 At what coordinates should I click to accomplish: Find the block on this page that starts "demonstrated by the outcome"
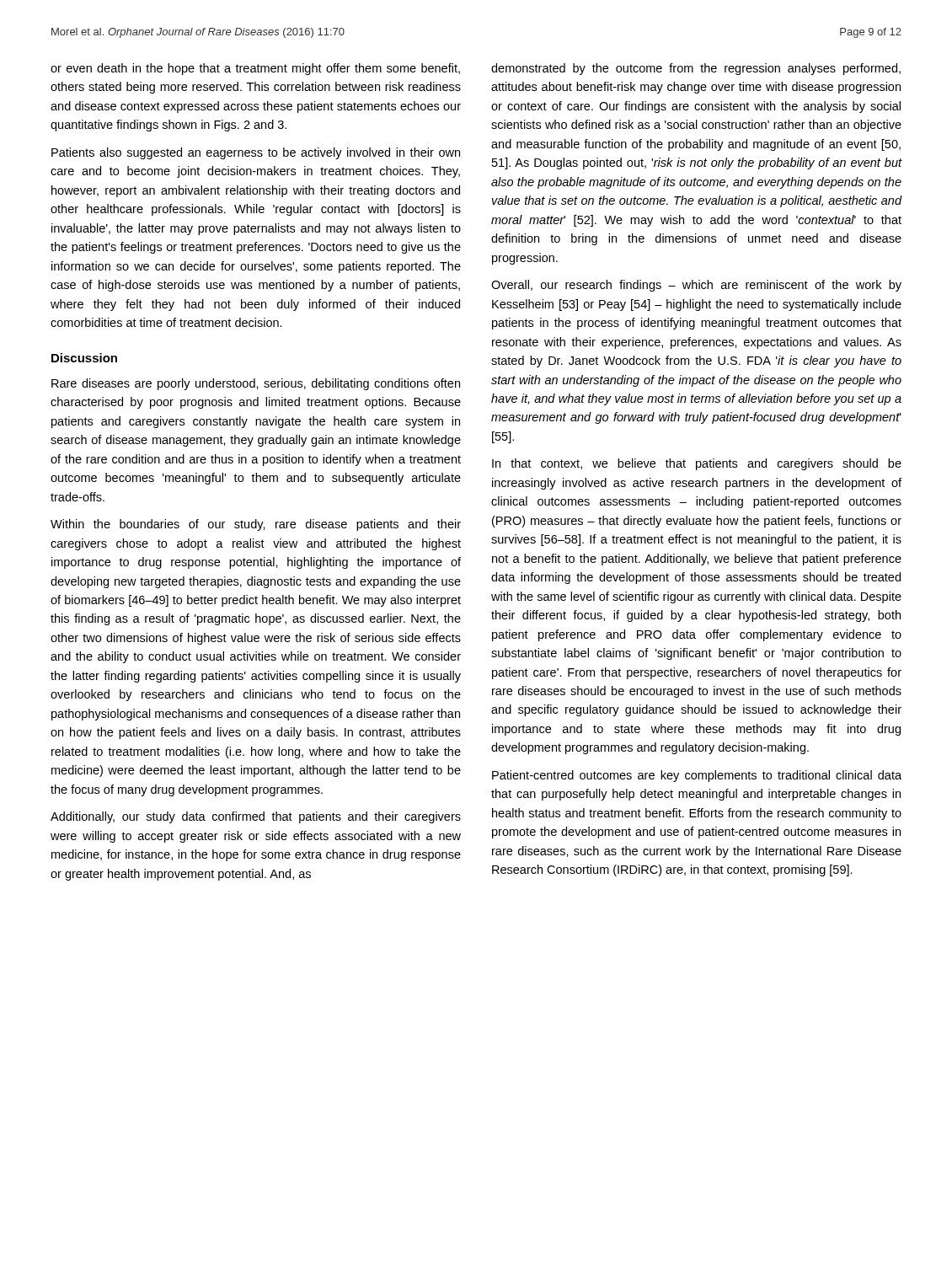tap(696, 469)
